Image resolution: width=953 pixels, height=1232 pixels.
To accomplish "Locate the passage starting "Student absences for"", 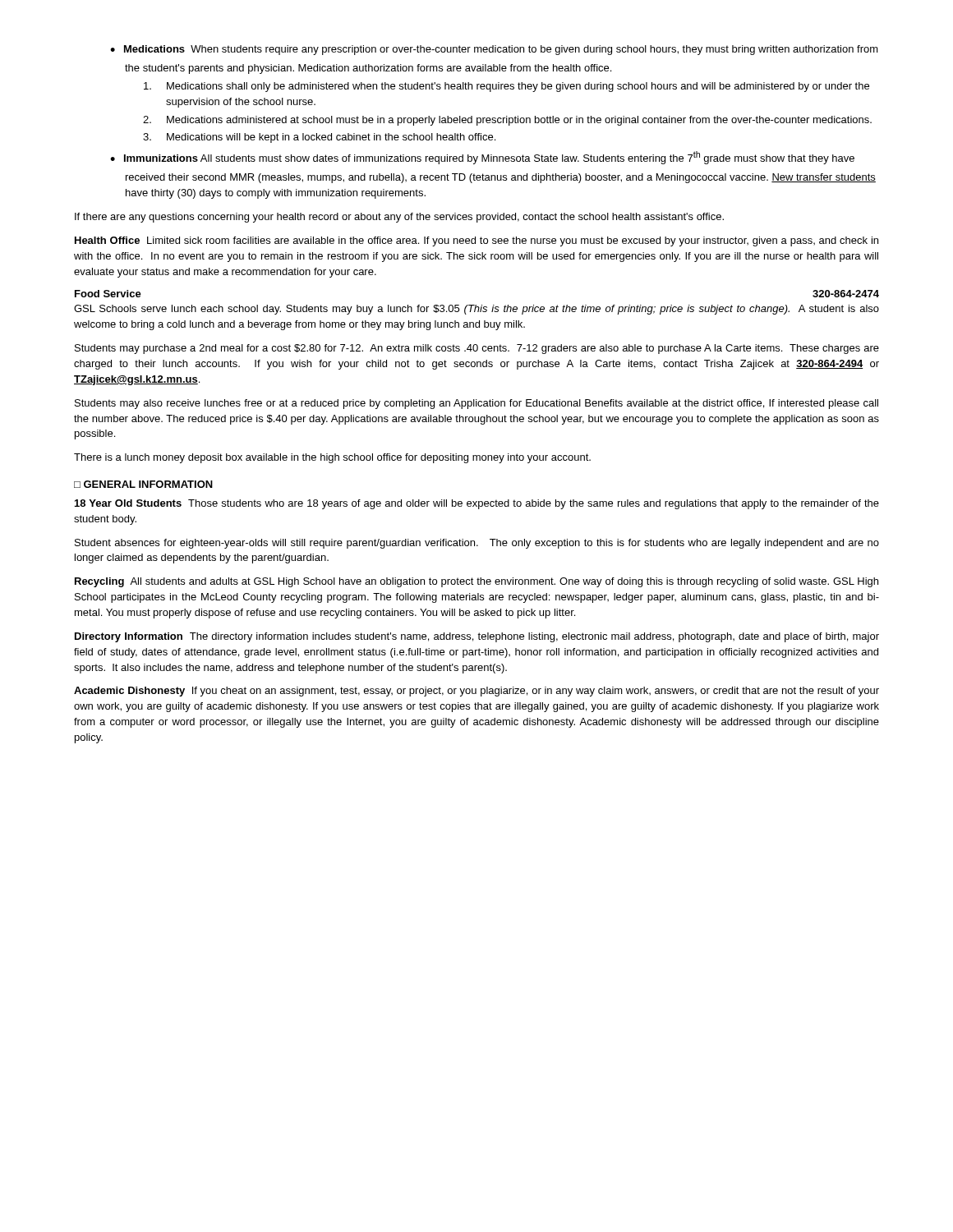I will 476,550.
